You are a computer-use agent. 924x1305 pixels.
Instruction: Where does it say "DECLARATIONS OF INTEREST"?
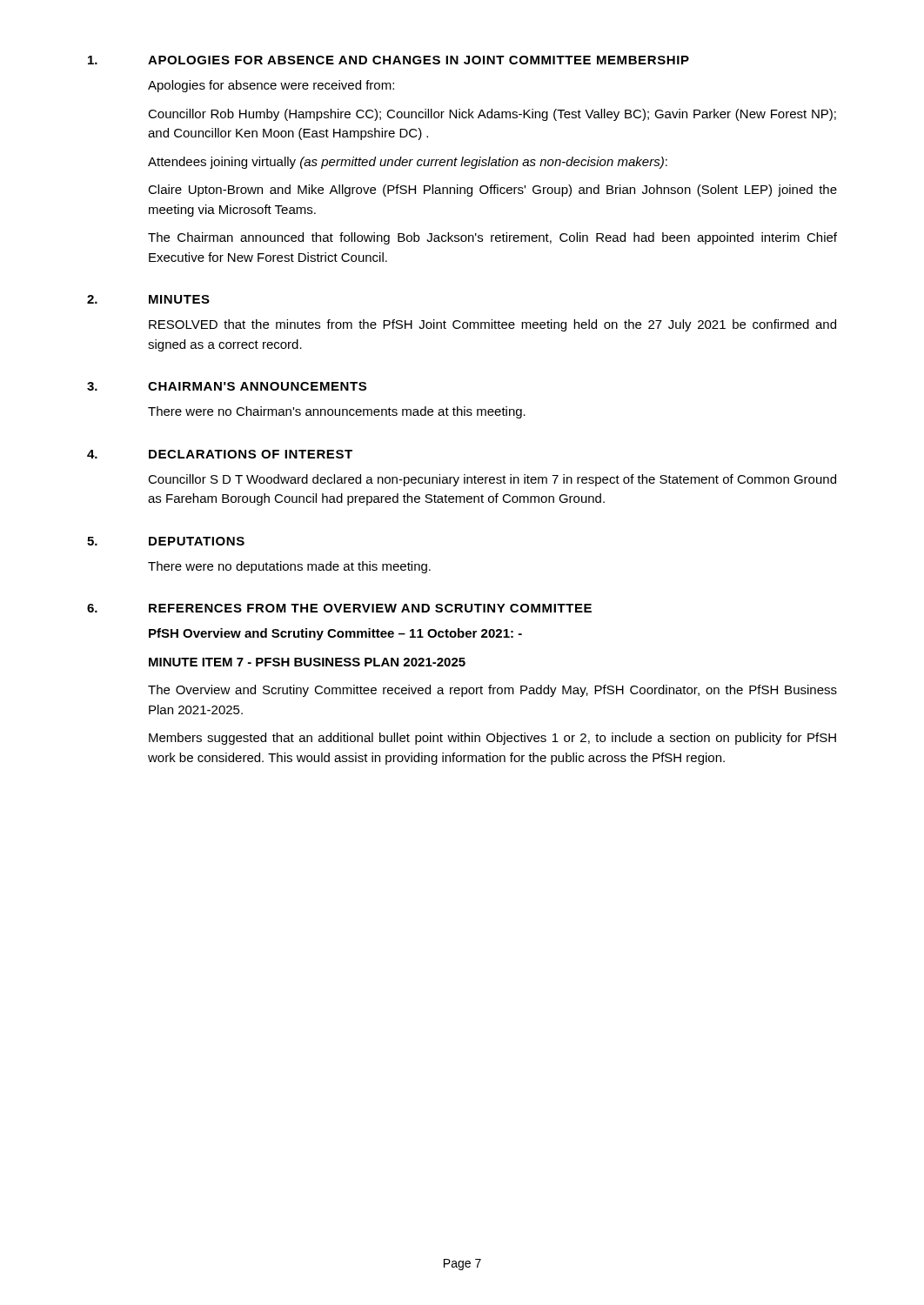tap(250, 453)
